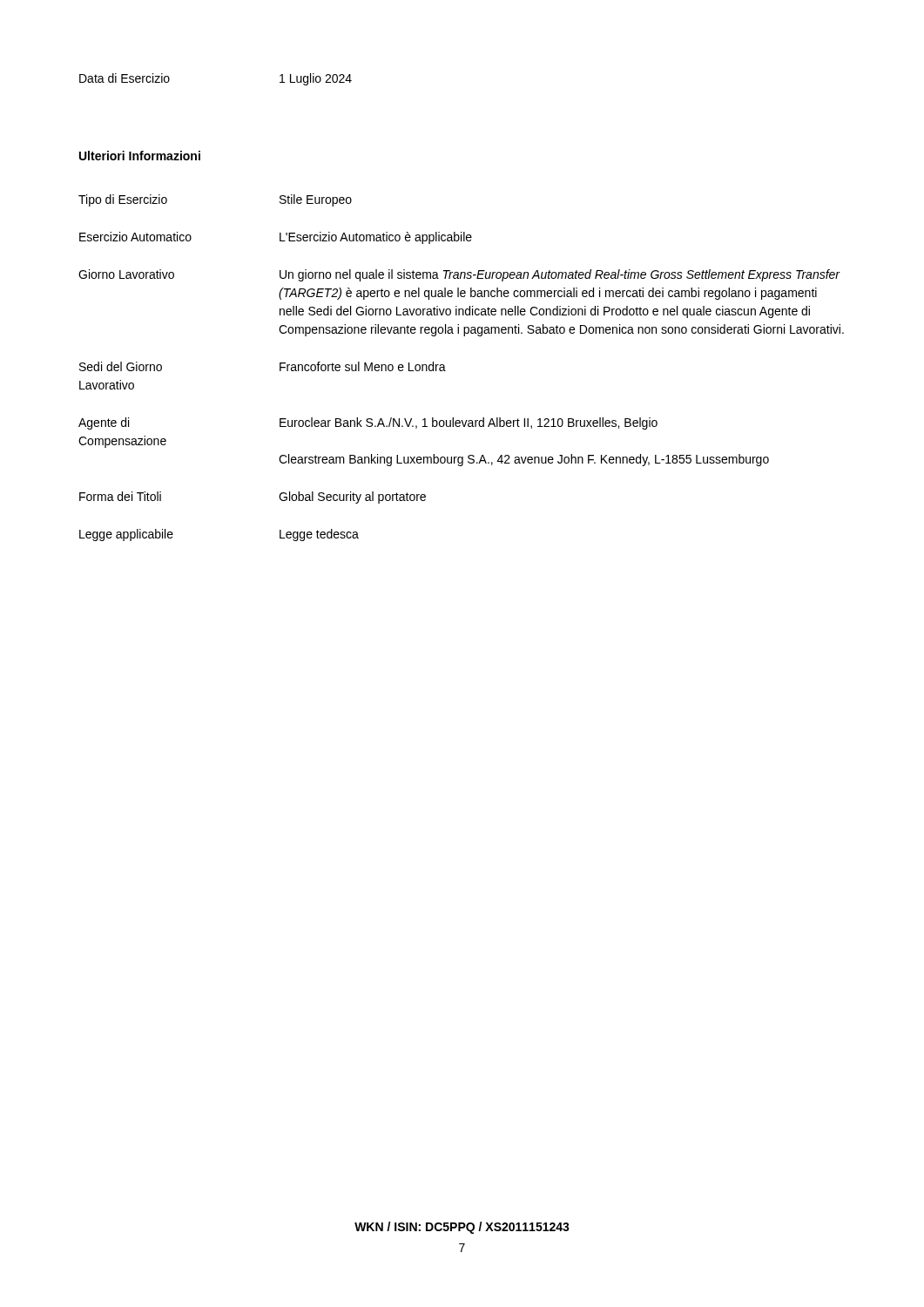The height and width of the screenshot is (1307, 924).
Task: Point to the block starting "Sedi del GiornoLavorativo Francoforte sul Meno e Londra"
Action: [x=121, y=366]
